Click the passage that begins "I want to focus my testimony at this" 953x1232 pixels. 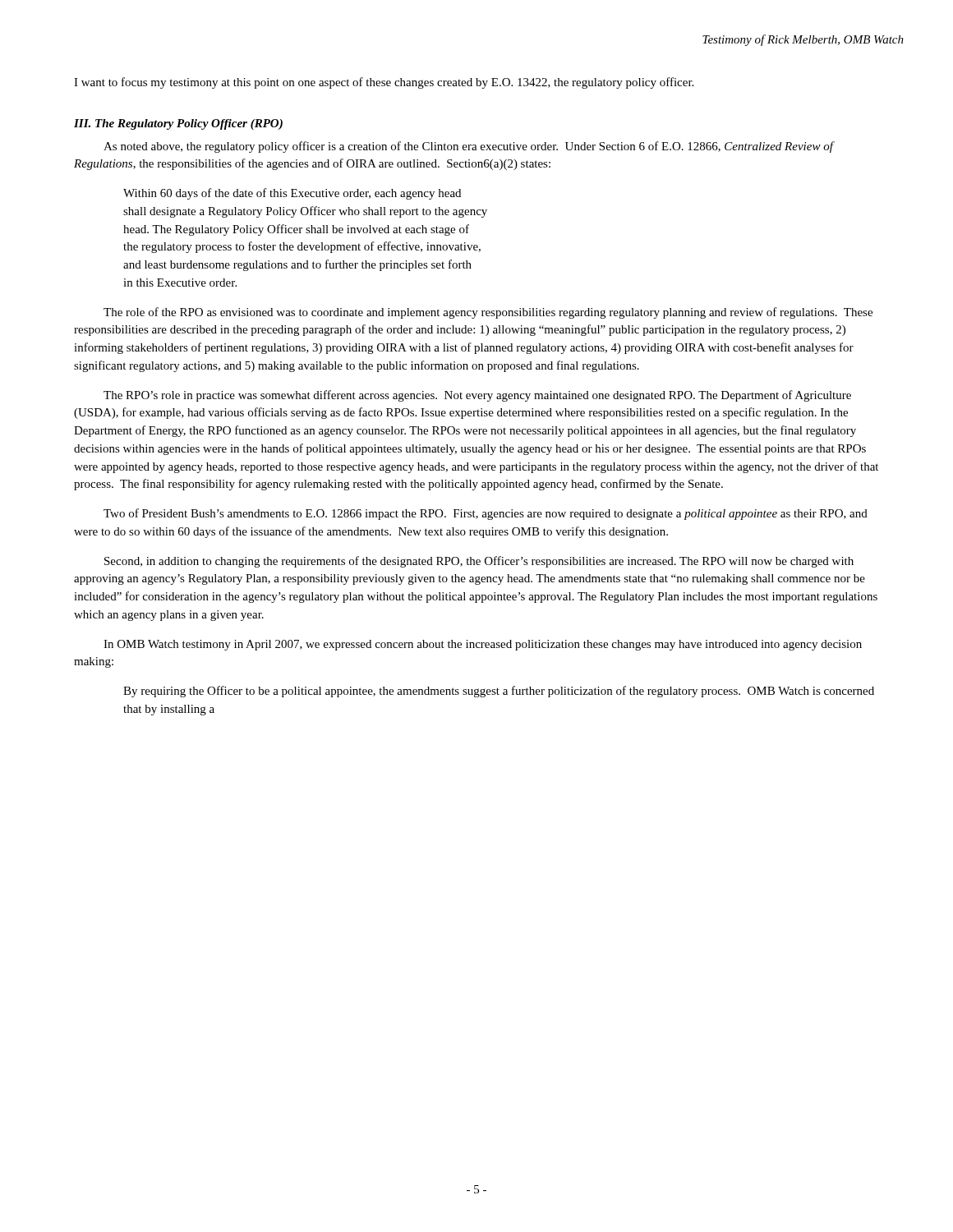click(x=476, y=83)
